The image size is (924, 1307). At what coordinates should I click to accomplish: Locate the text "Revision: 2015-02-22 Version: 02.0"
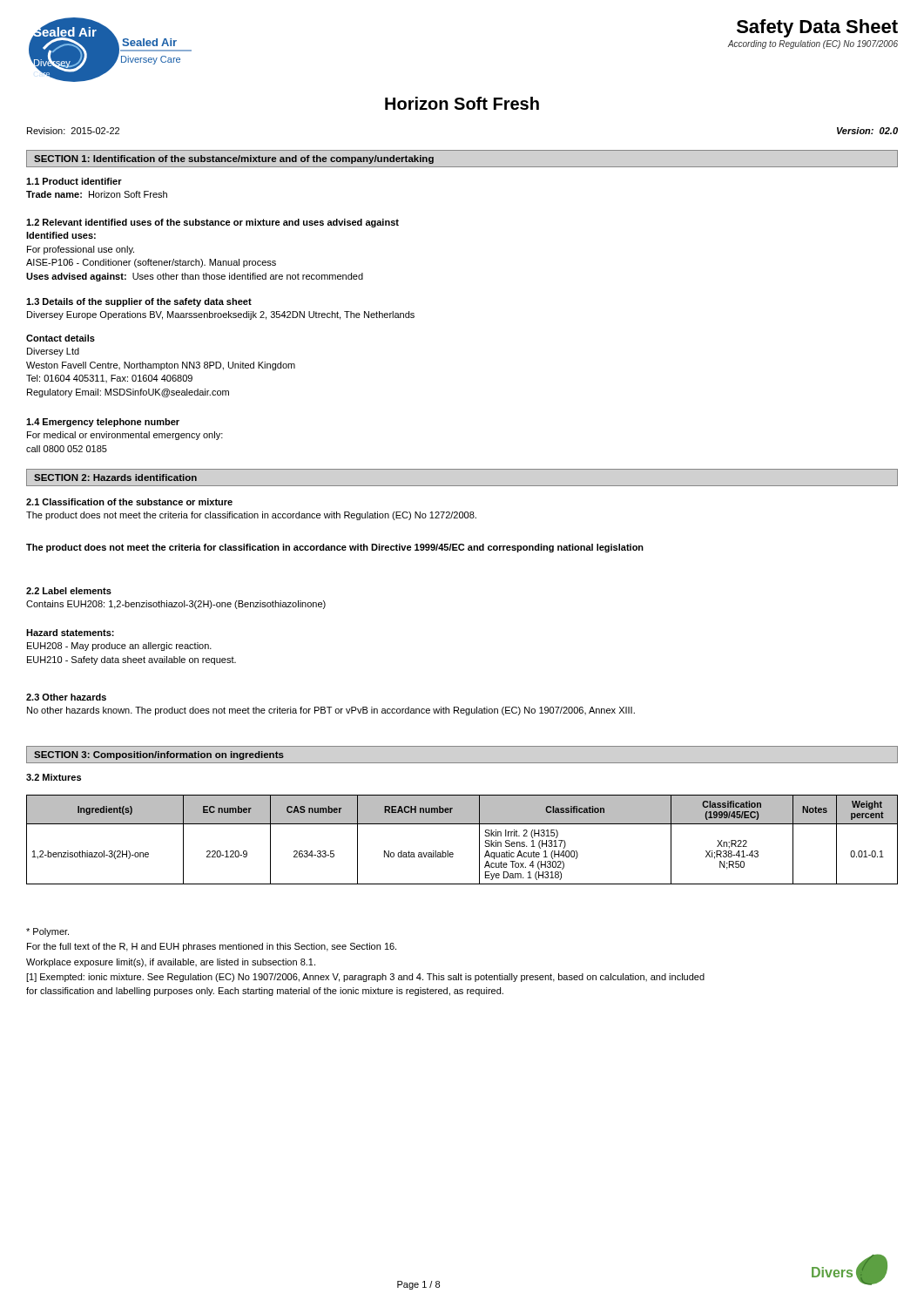pyautogui.click(x=74, y=131)
